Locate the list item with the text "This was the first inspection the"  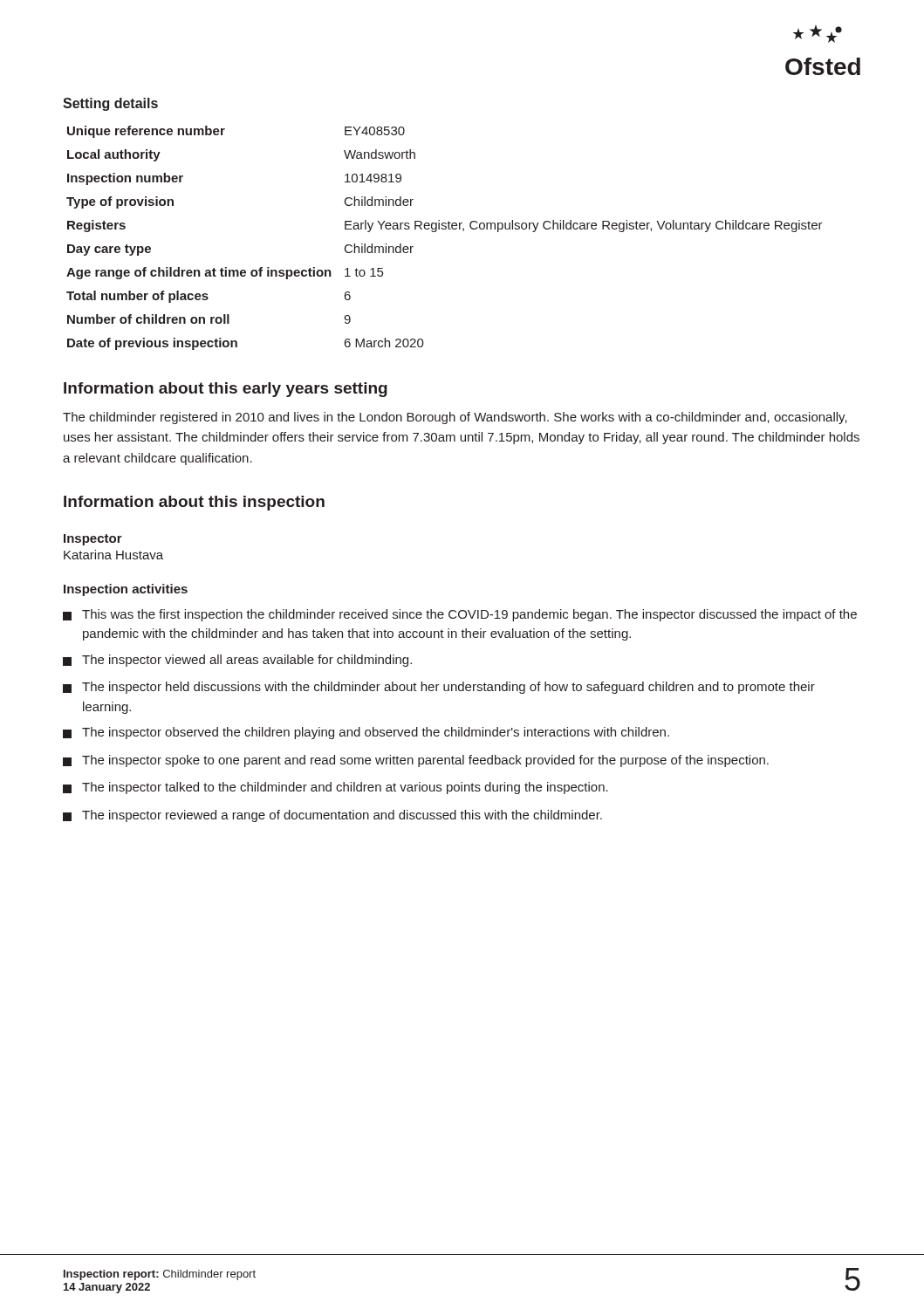pos(462,624)
